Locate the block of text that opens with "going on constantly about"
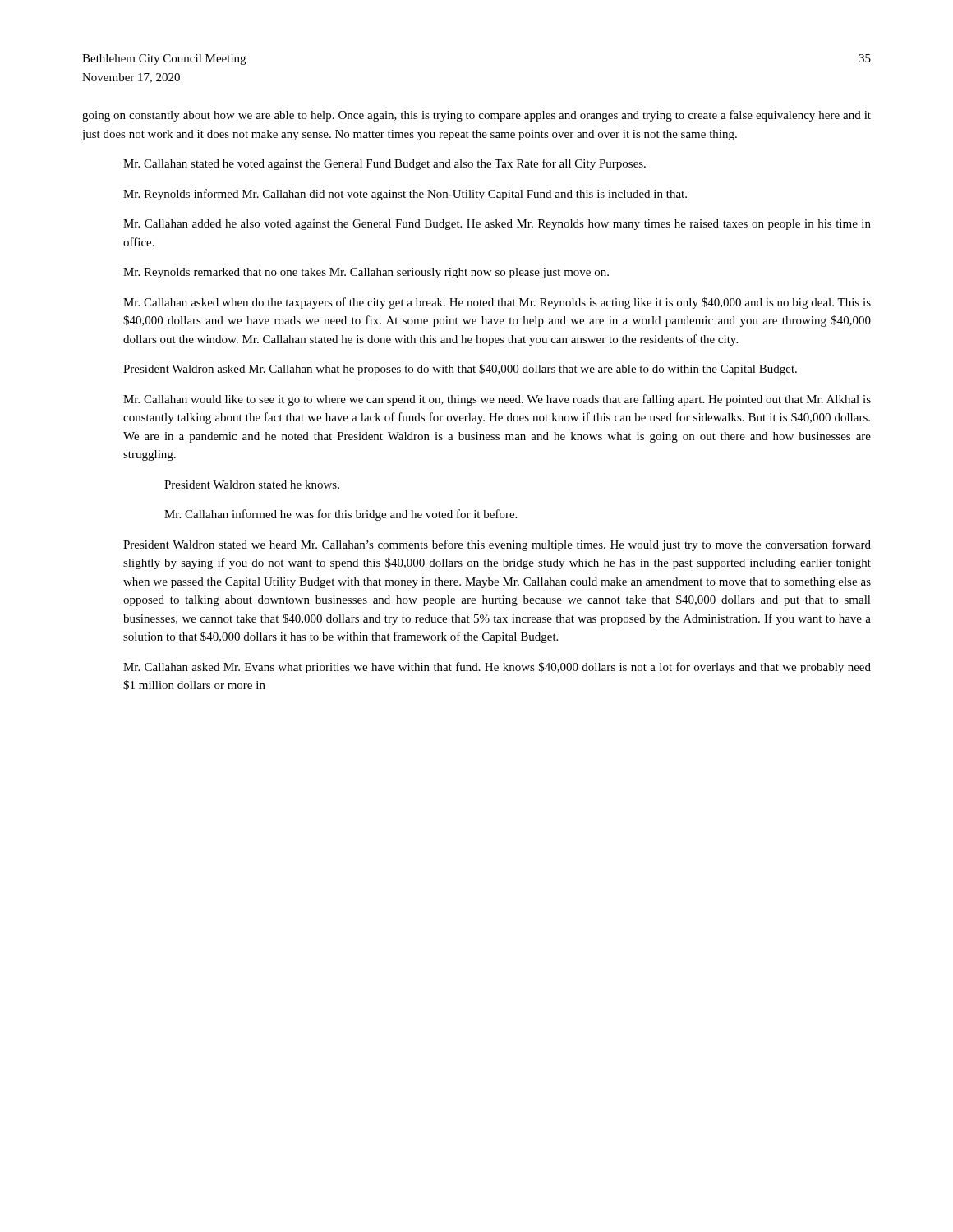This screenshot has height=1232, width=953. tap(476, 124)
